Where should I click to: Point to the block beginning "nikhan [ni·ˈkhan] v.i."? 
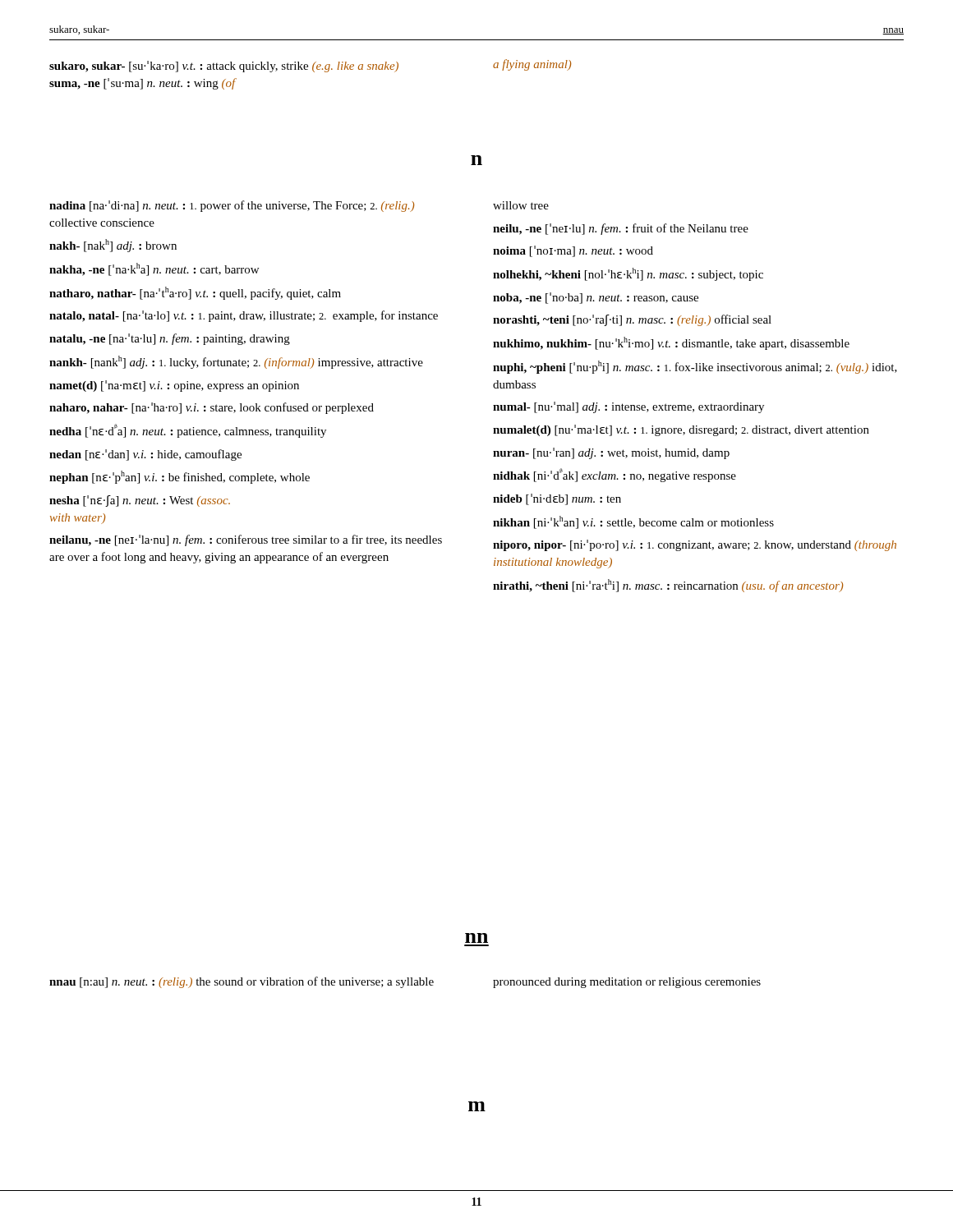633,521
